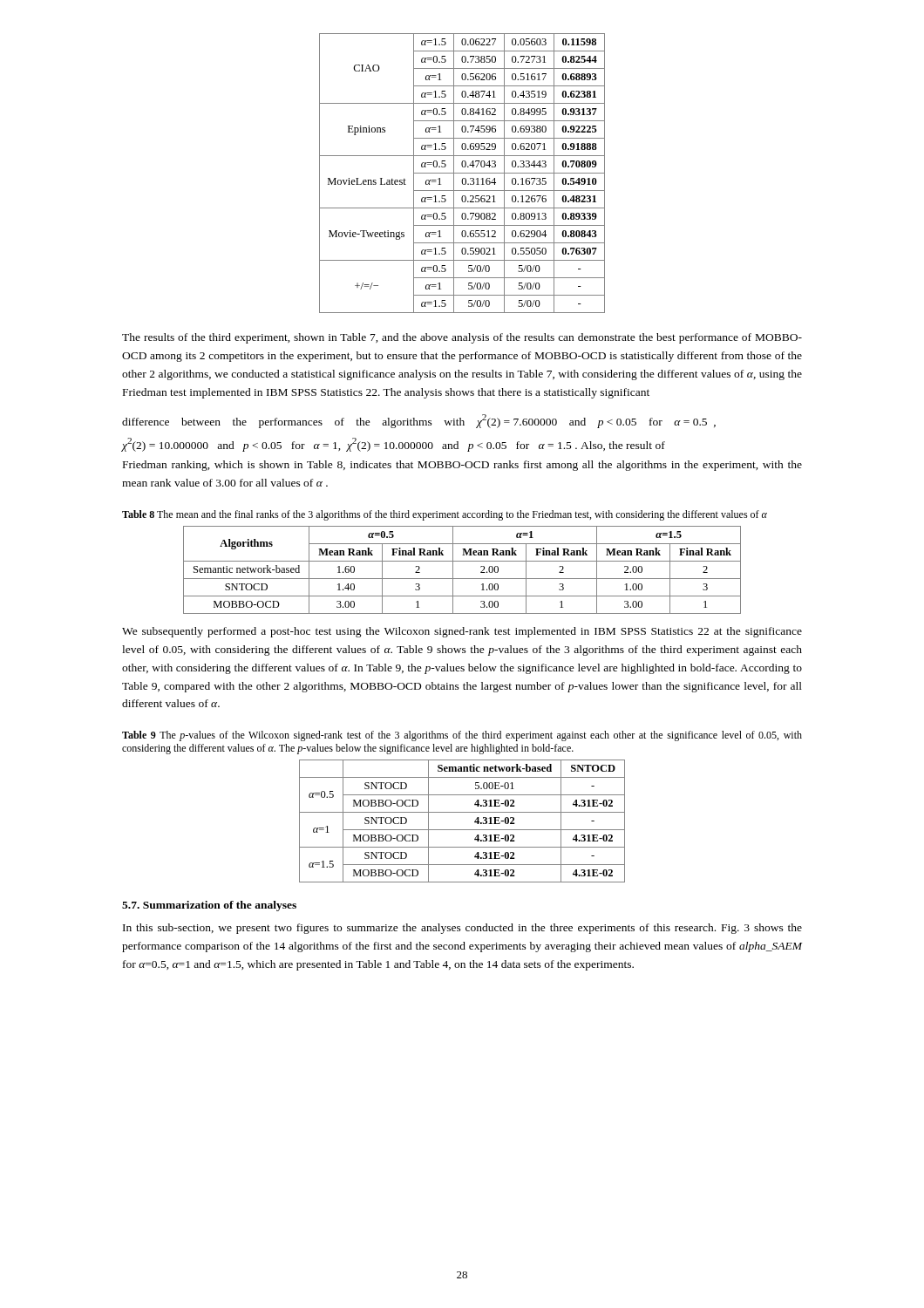Select the text starting "We subsequently performed a post-hoc"
This screenshot has height=1308, width=924.
(462, 667)
